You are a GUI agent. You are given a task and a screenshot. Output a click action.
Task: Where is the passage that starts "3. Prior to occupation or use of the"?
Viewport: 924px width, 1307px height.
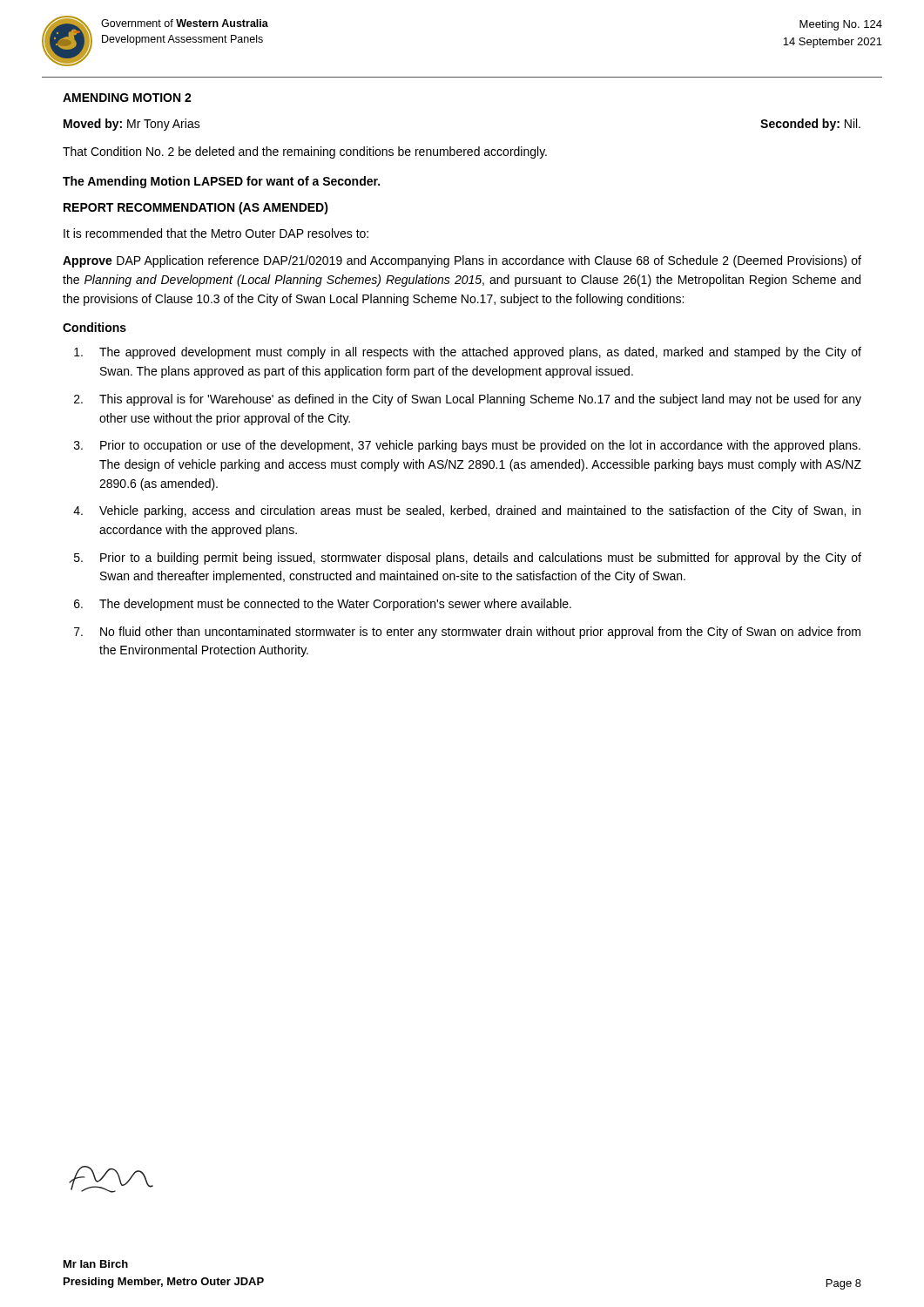(462, 465)
